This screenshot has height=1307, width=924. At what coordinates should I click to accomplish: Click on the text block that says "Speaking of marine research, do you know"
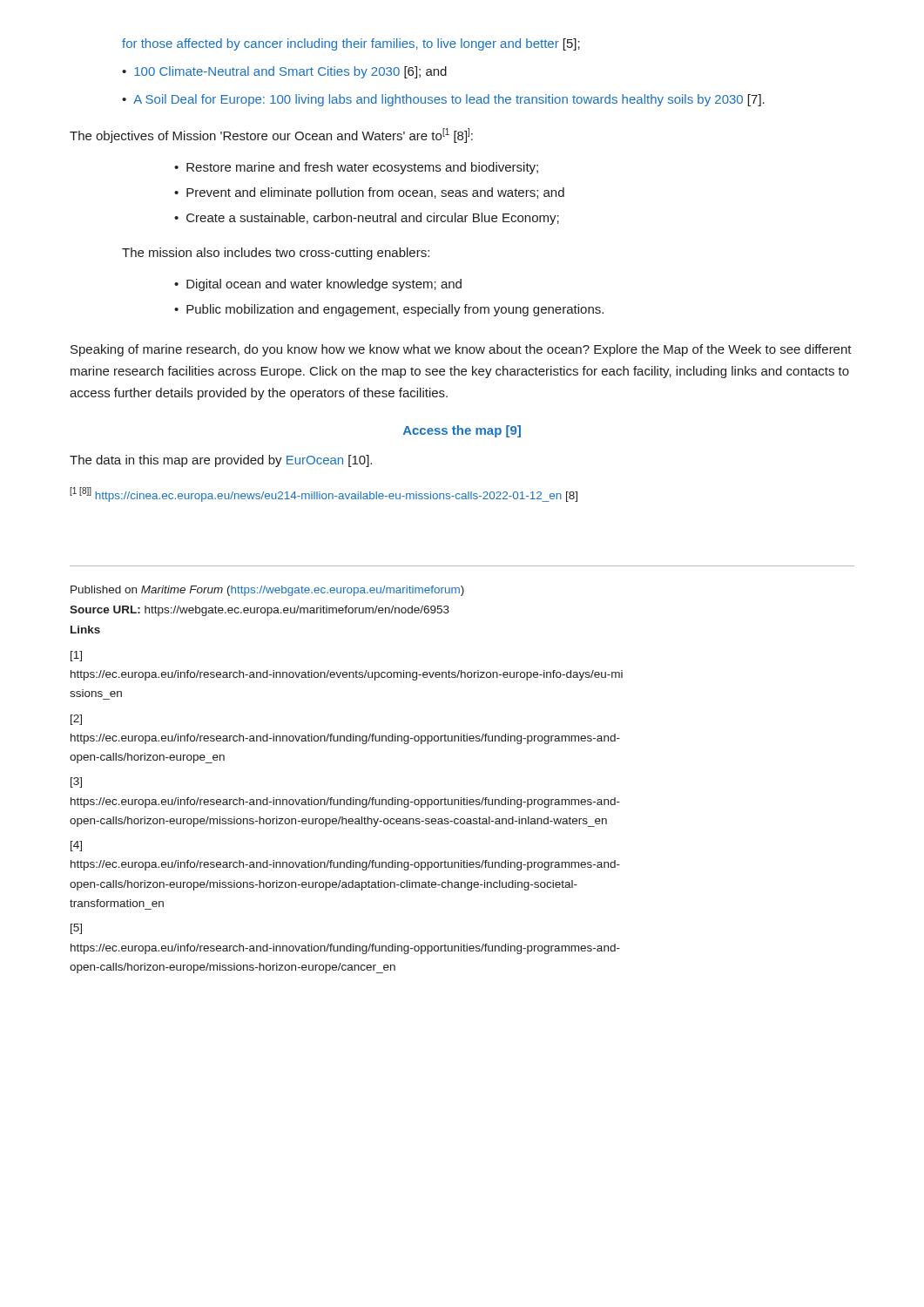tap(460, 371)
